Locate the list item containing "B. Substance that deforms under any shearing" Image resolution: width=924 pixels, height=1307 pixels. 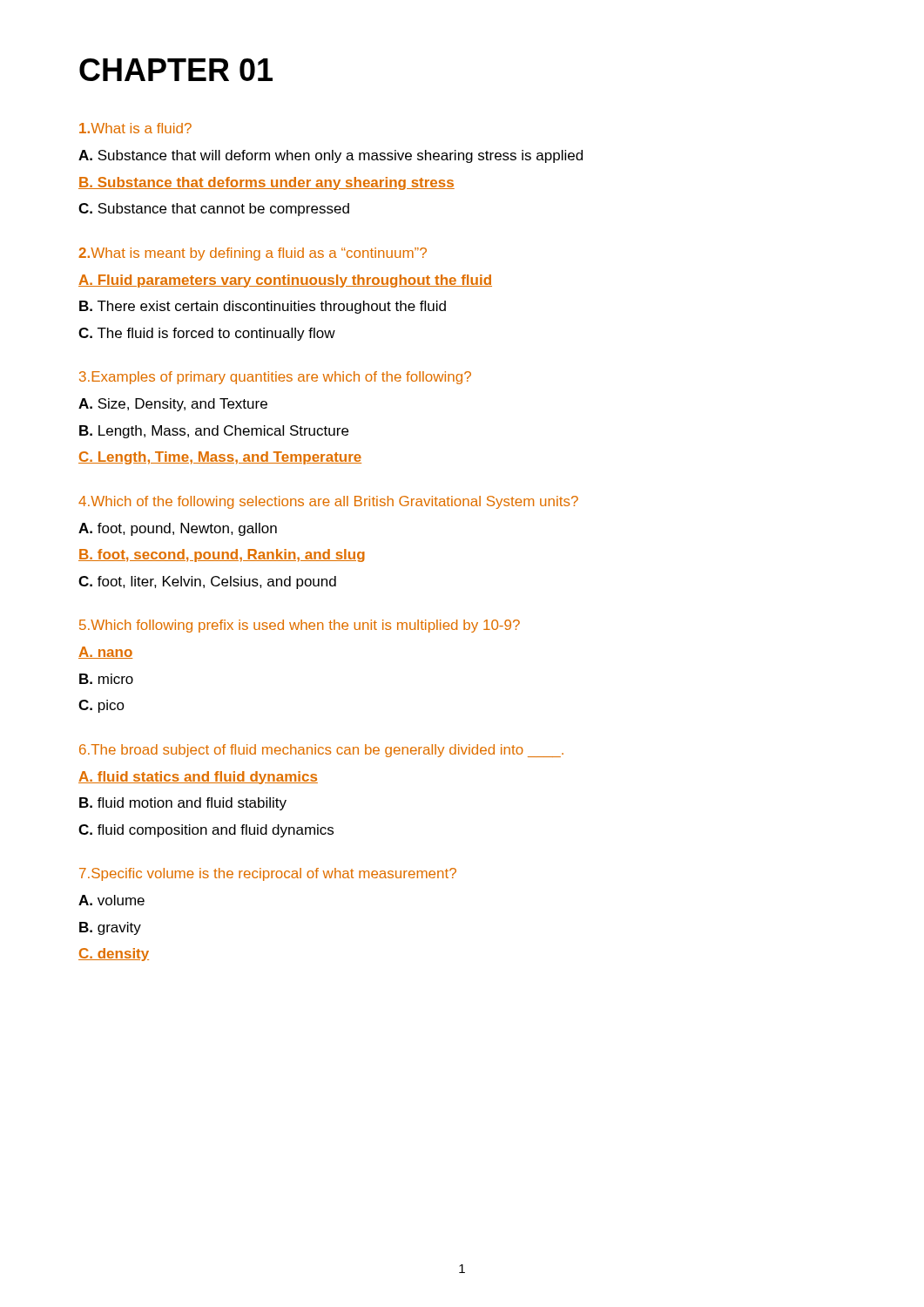click(x=266, y=182)
